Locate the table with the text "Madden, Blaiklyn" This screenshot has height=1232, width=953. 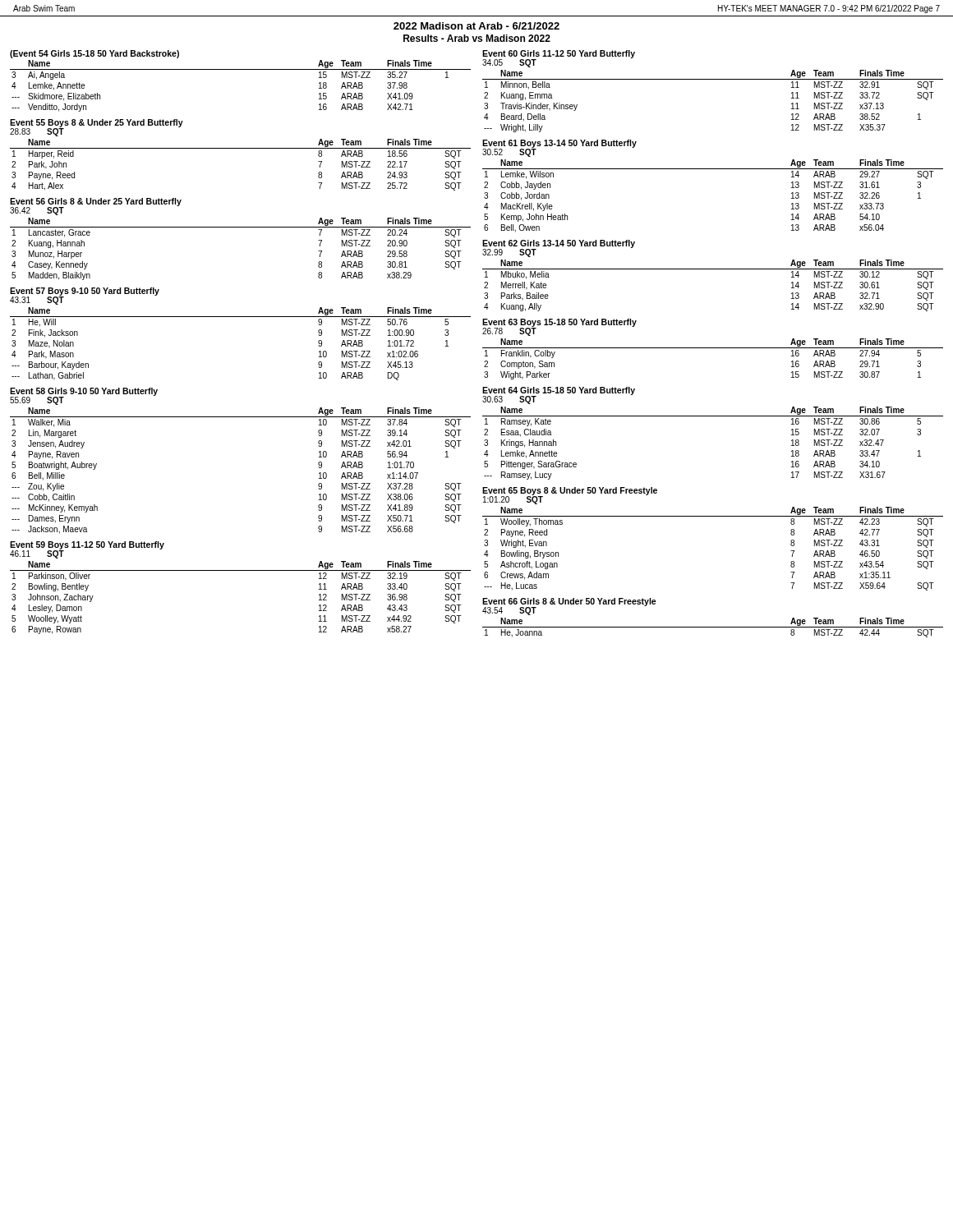[240, 239]
